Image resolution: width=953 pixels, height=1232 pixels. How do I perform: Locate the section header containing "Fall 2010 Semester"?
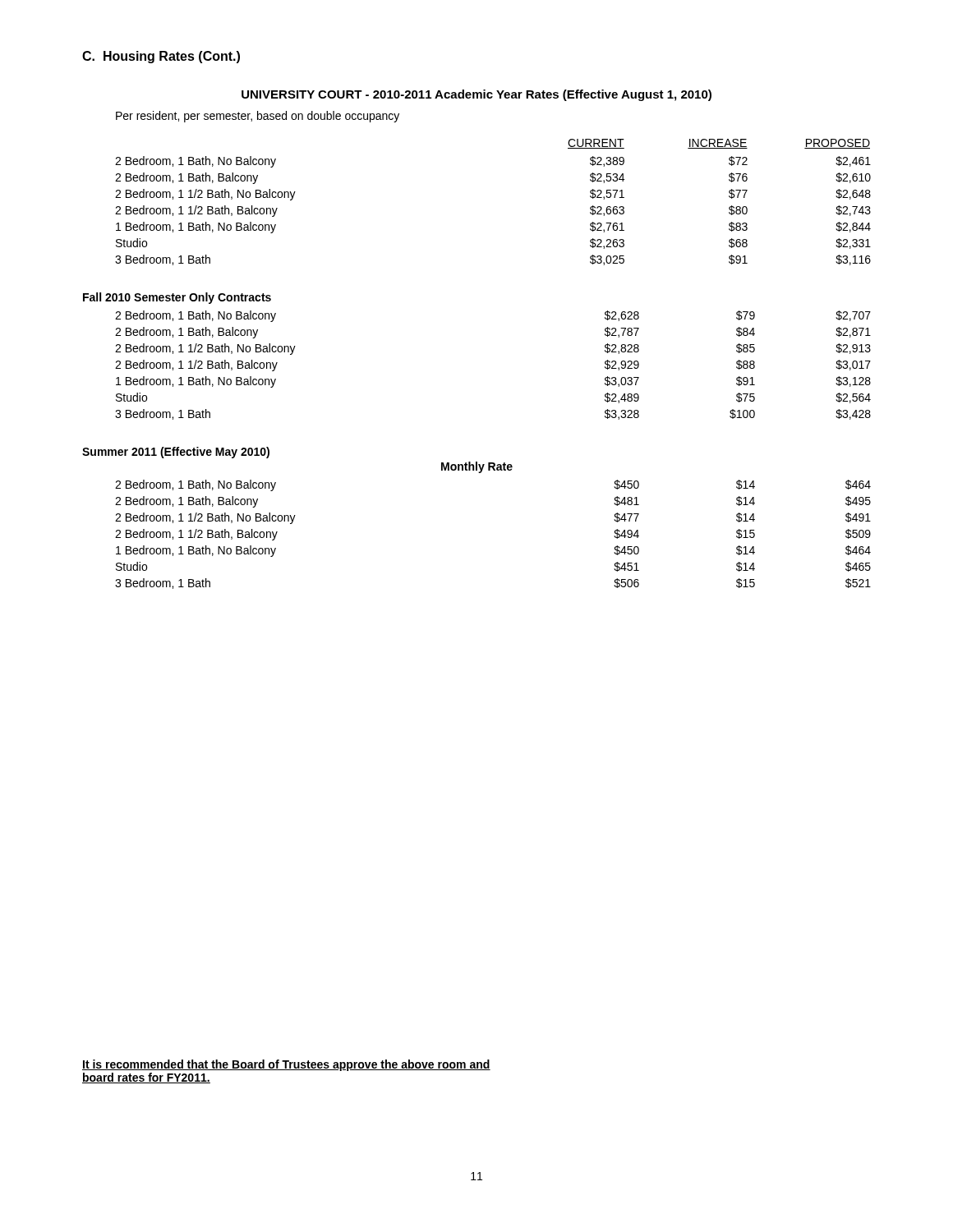[177, 297]
